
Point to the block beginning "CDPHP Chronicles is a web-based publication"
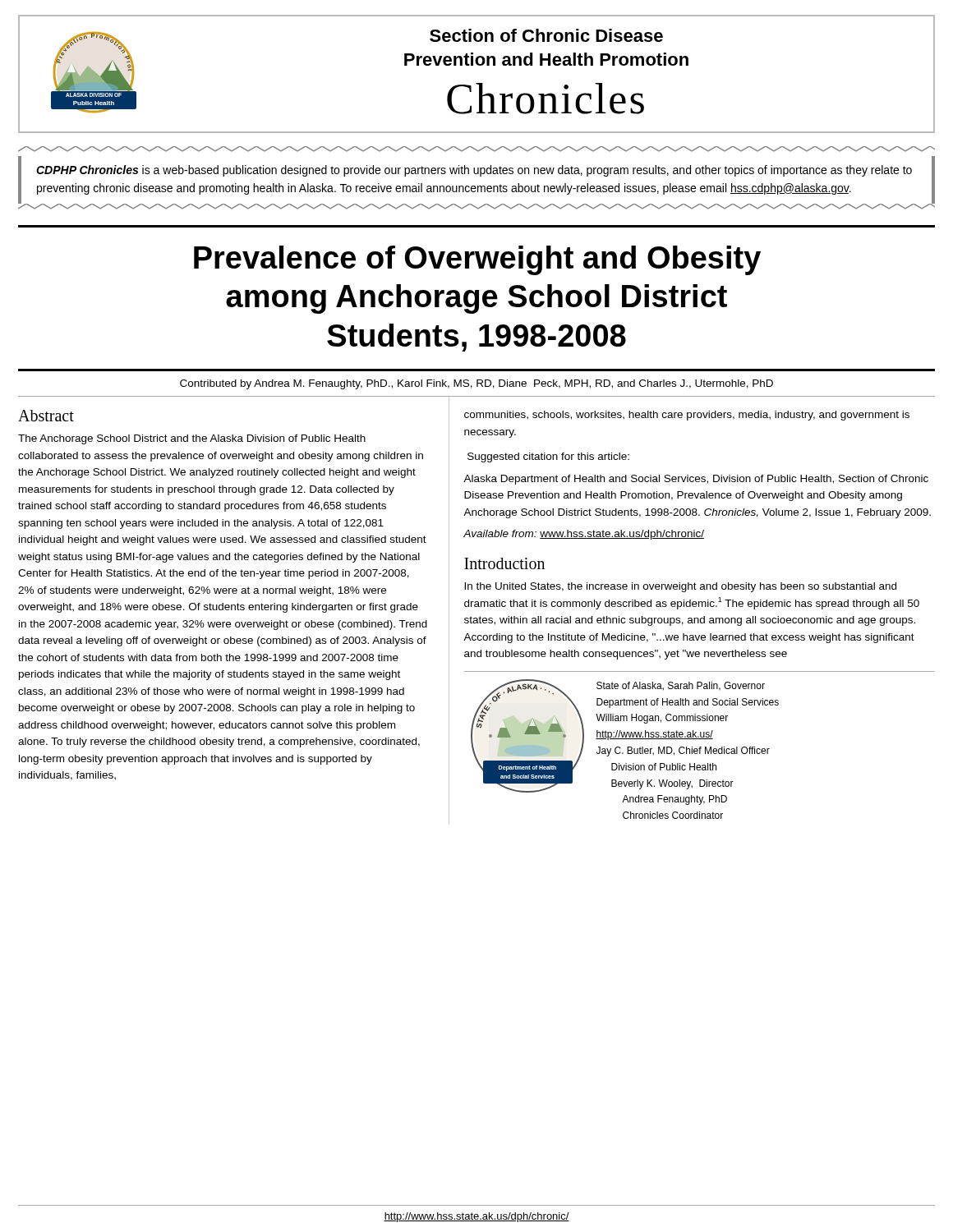pos(476,180)
